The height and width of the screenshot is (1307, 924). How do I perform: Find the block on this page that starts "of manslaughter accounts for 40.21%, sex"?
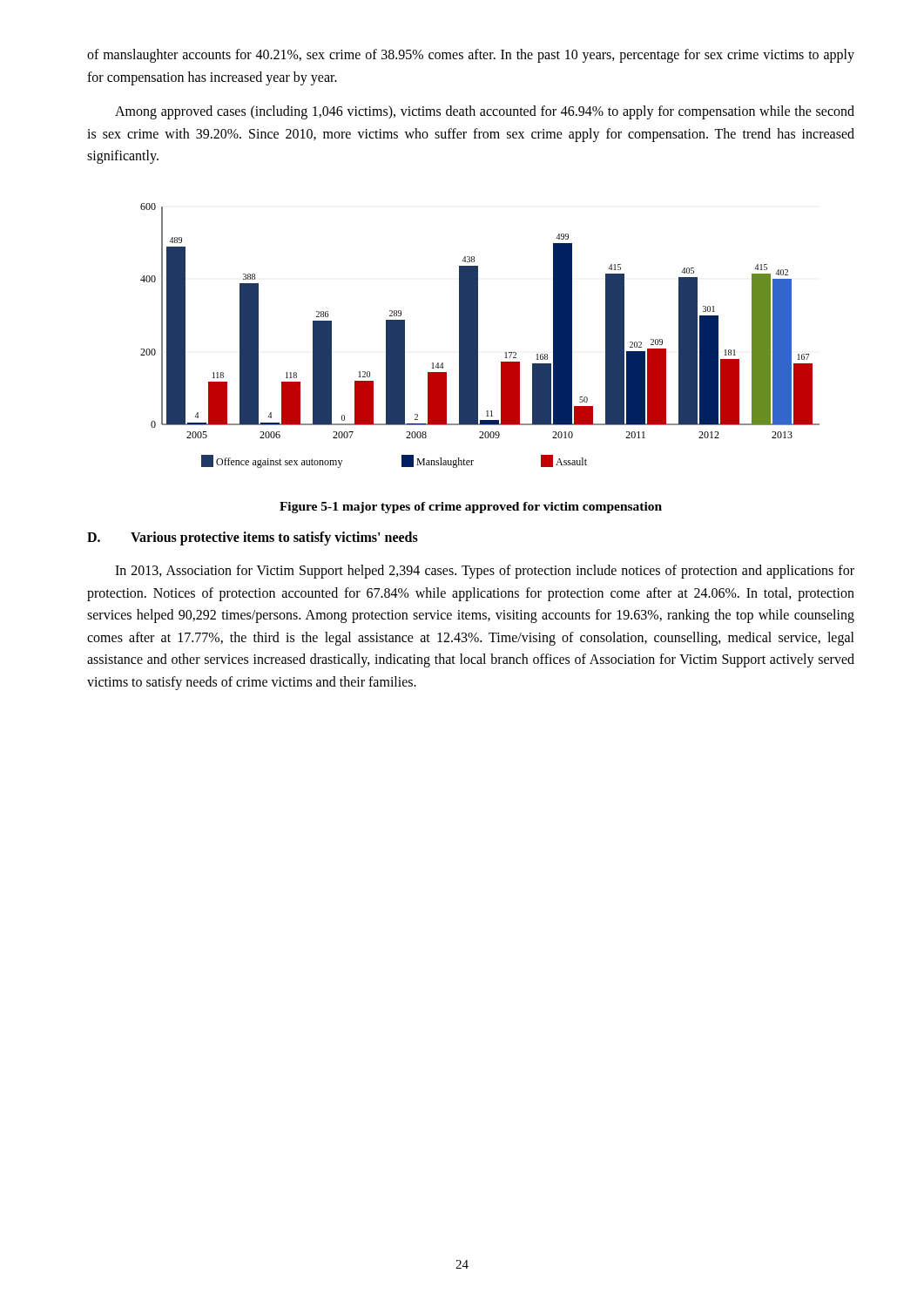471,105
